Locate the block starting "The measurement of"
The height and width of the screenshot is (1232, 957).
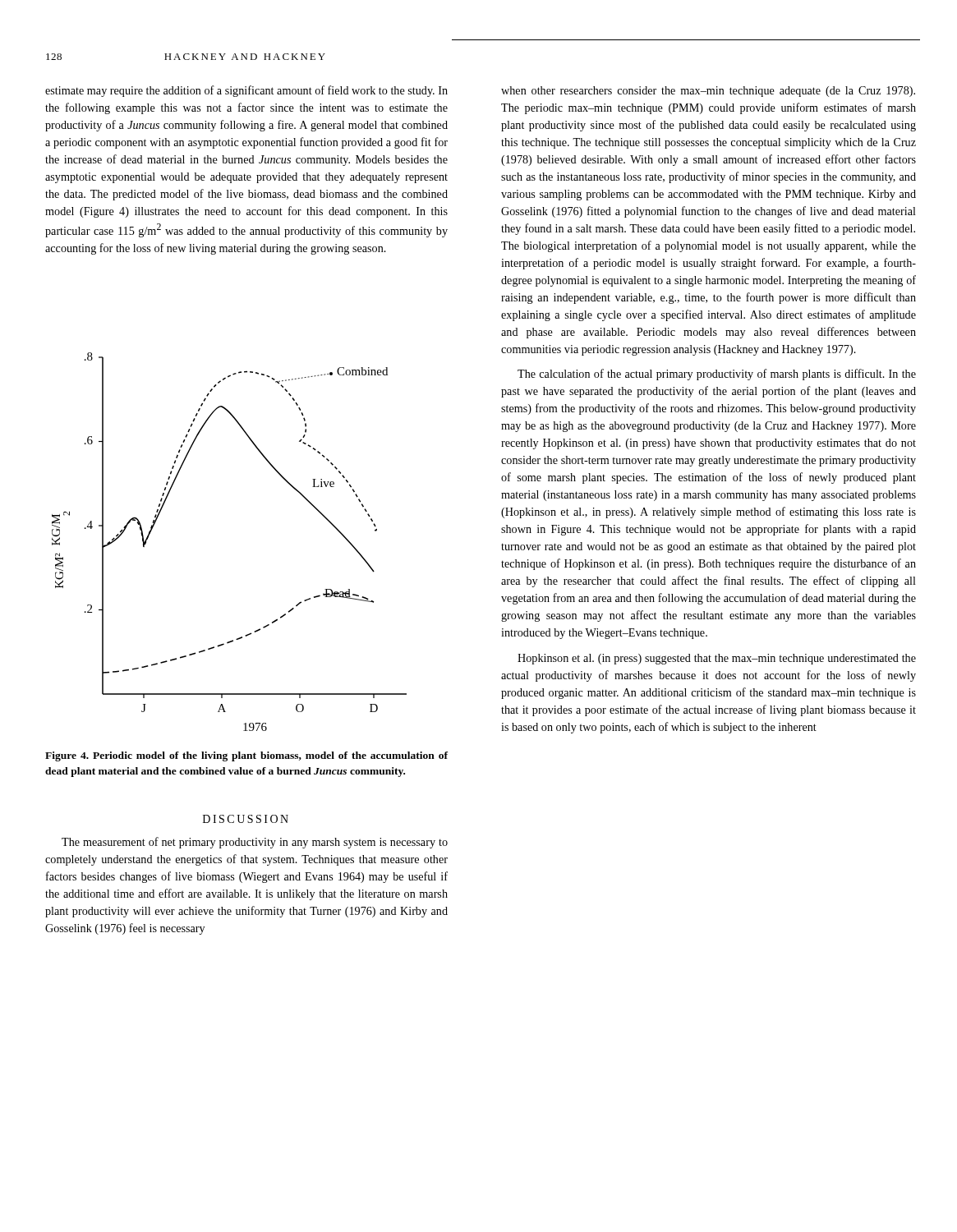246,885
